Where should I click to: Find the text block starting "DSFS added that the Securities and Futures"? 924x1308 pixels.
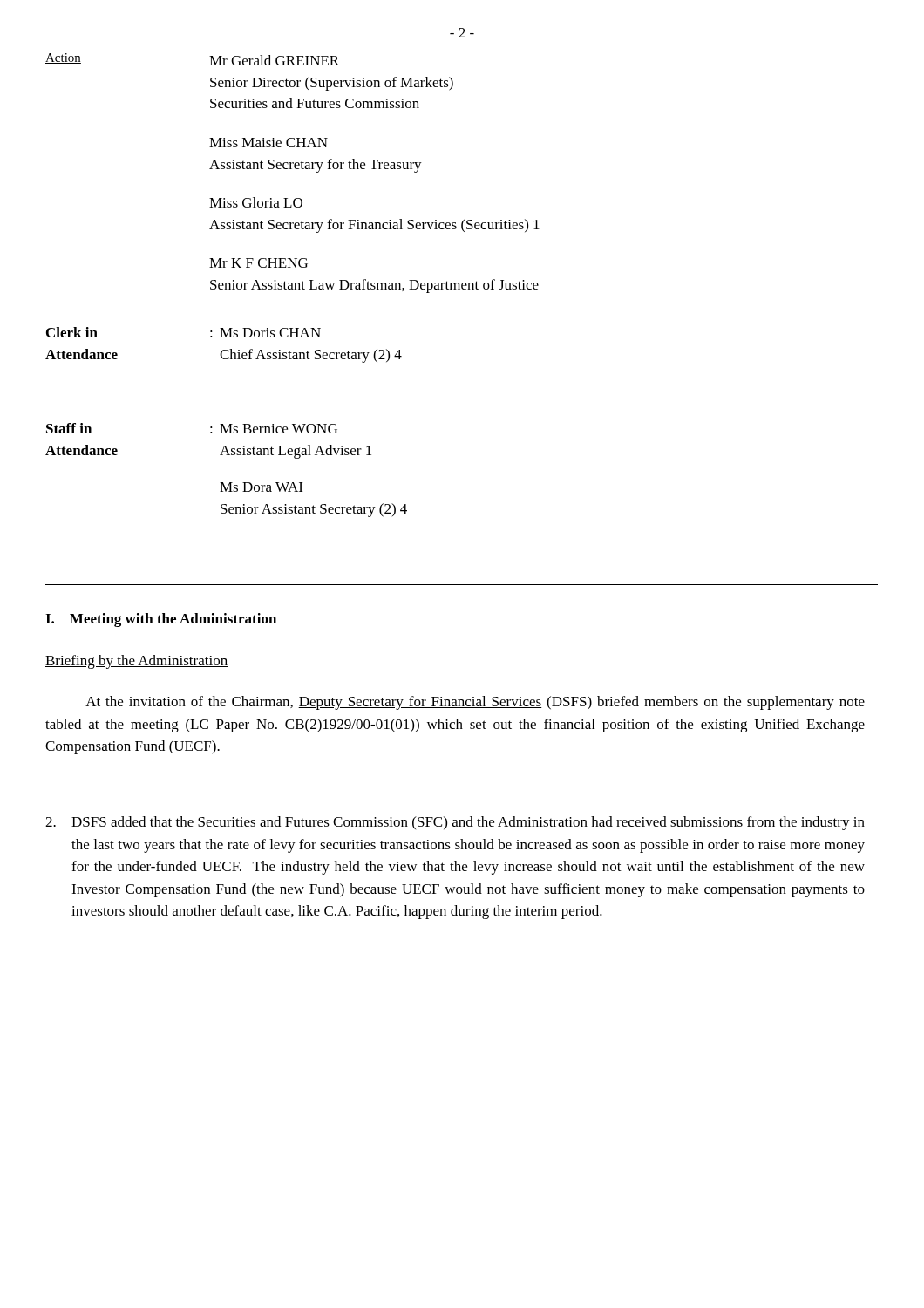[x=455, y=867]
